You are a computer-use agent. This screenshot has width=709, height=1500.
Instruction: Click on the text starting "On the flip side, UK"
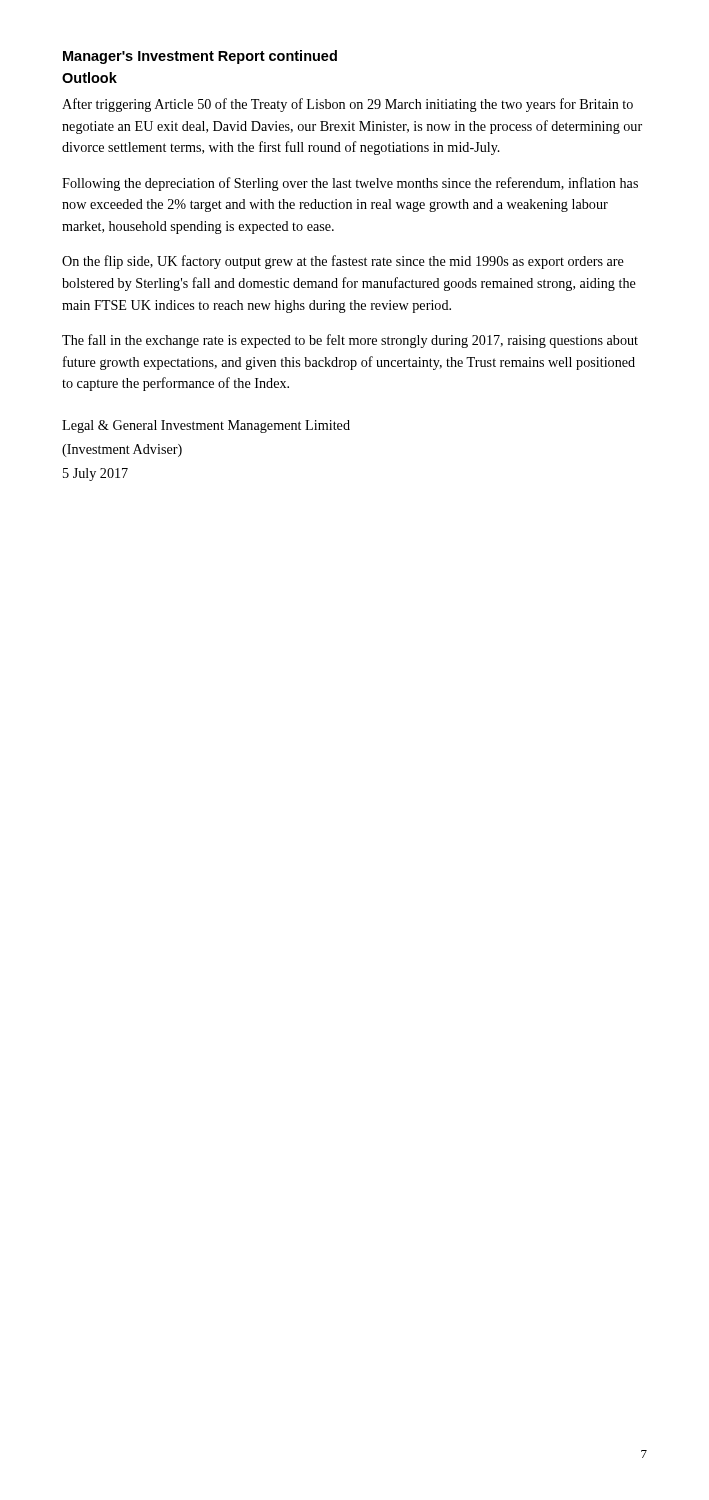click(349, 283)
